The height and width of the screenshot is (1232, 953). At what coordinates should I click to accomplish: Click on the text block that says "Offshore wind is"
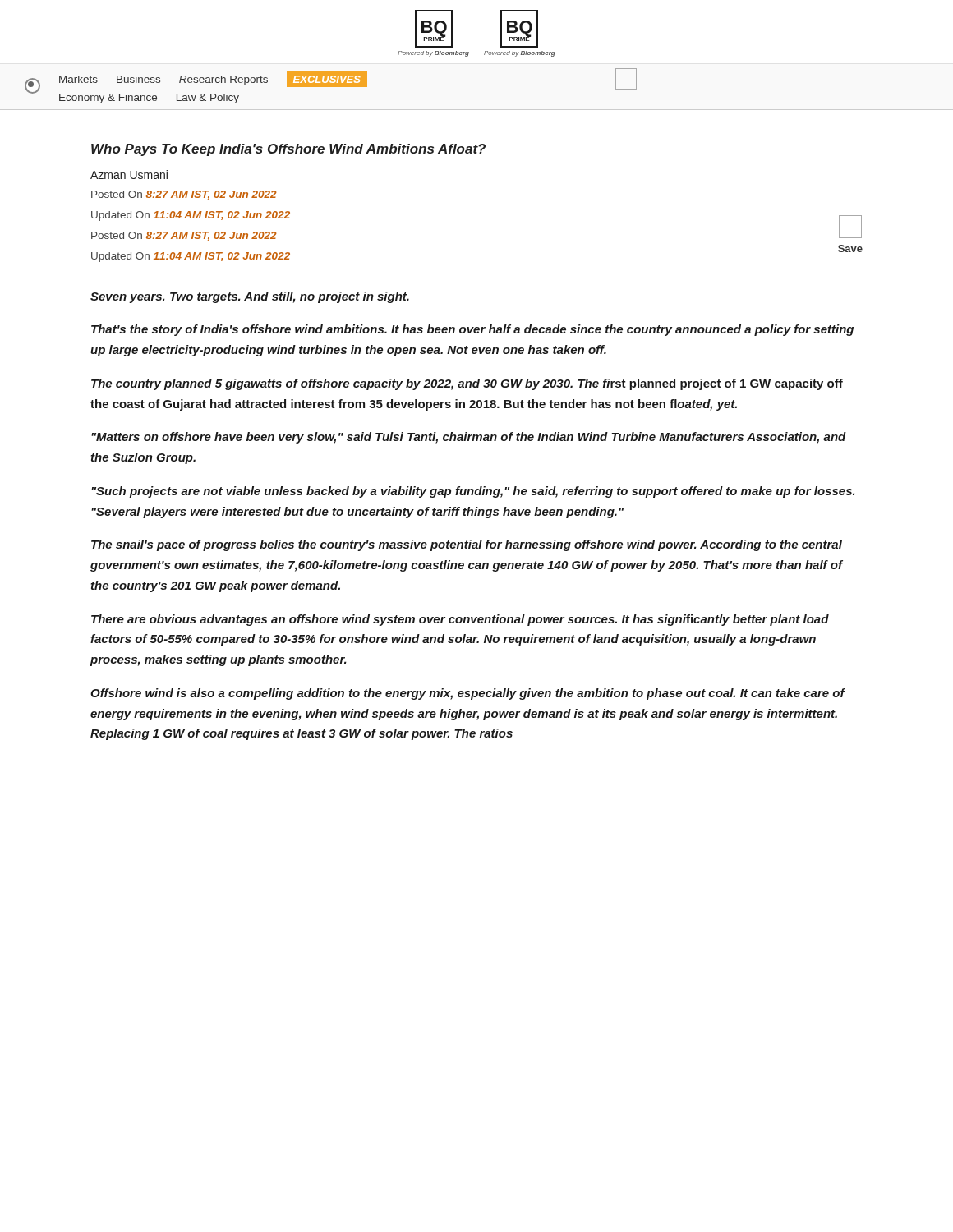(x=467, y=713)
